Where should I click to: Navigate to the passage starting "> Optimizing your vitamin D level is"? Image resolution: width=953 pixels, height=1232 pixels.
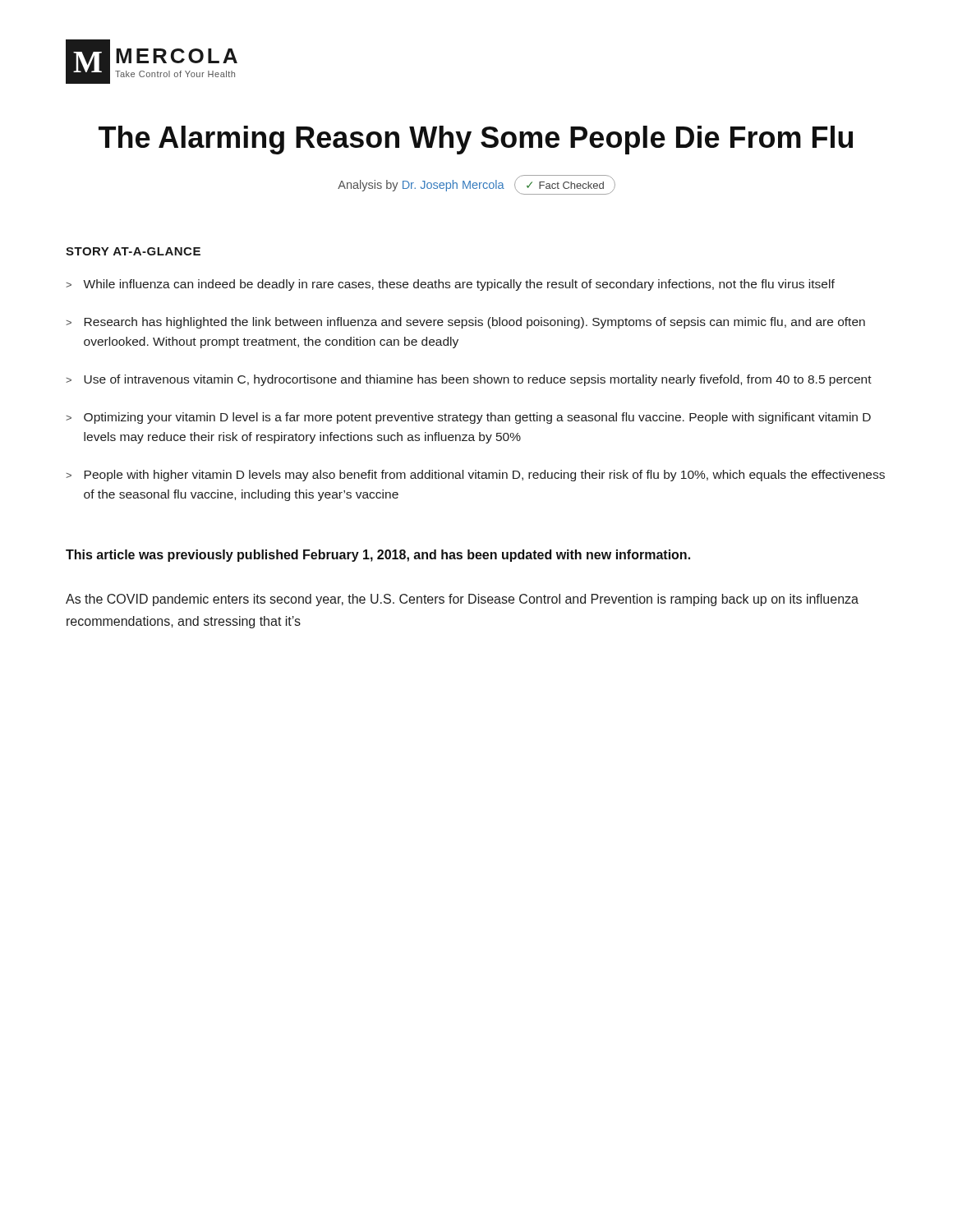tap(476, 427)
